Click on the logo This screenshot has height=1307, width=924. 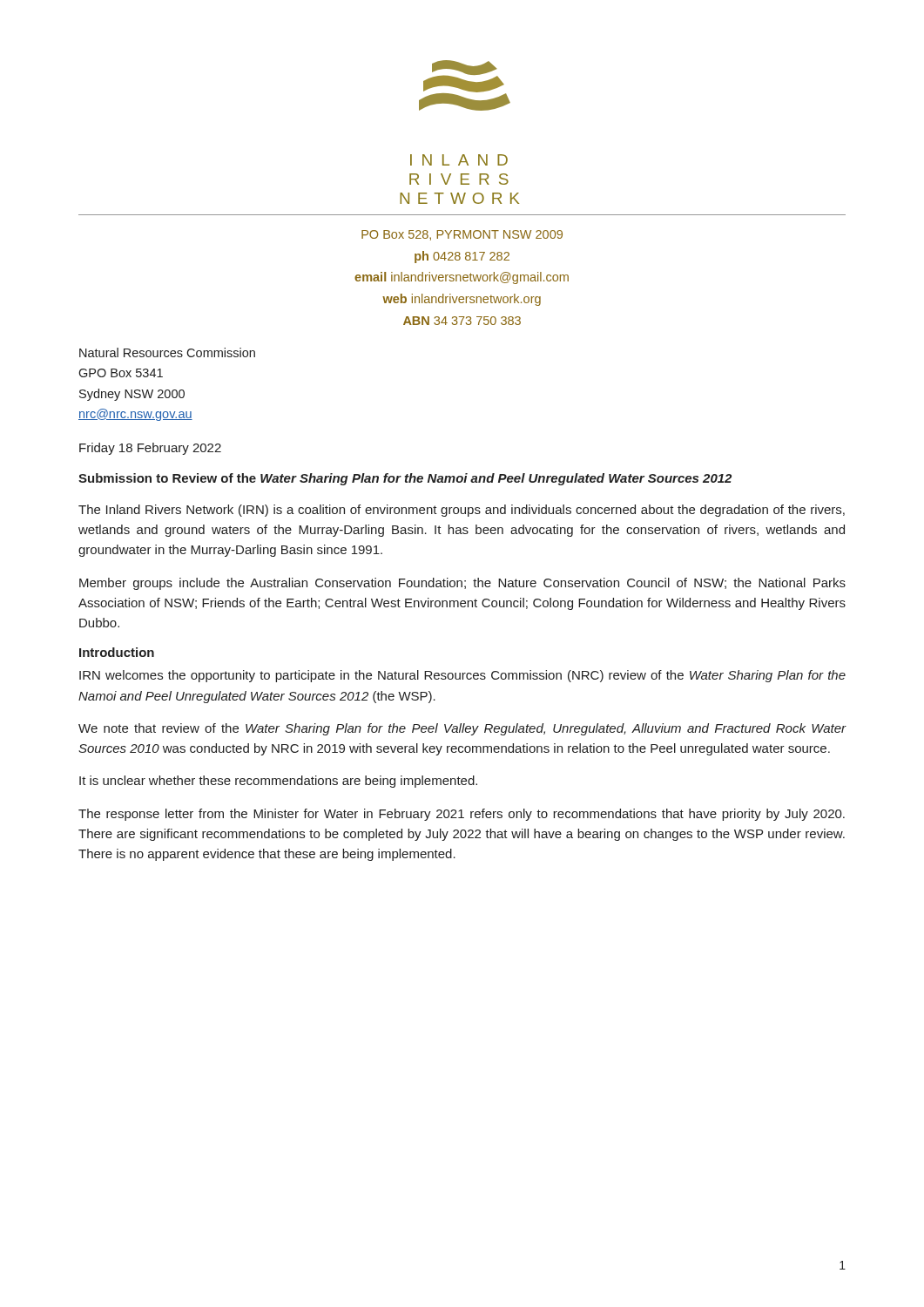[462, 134]
